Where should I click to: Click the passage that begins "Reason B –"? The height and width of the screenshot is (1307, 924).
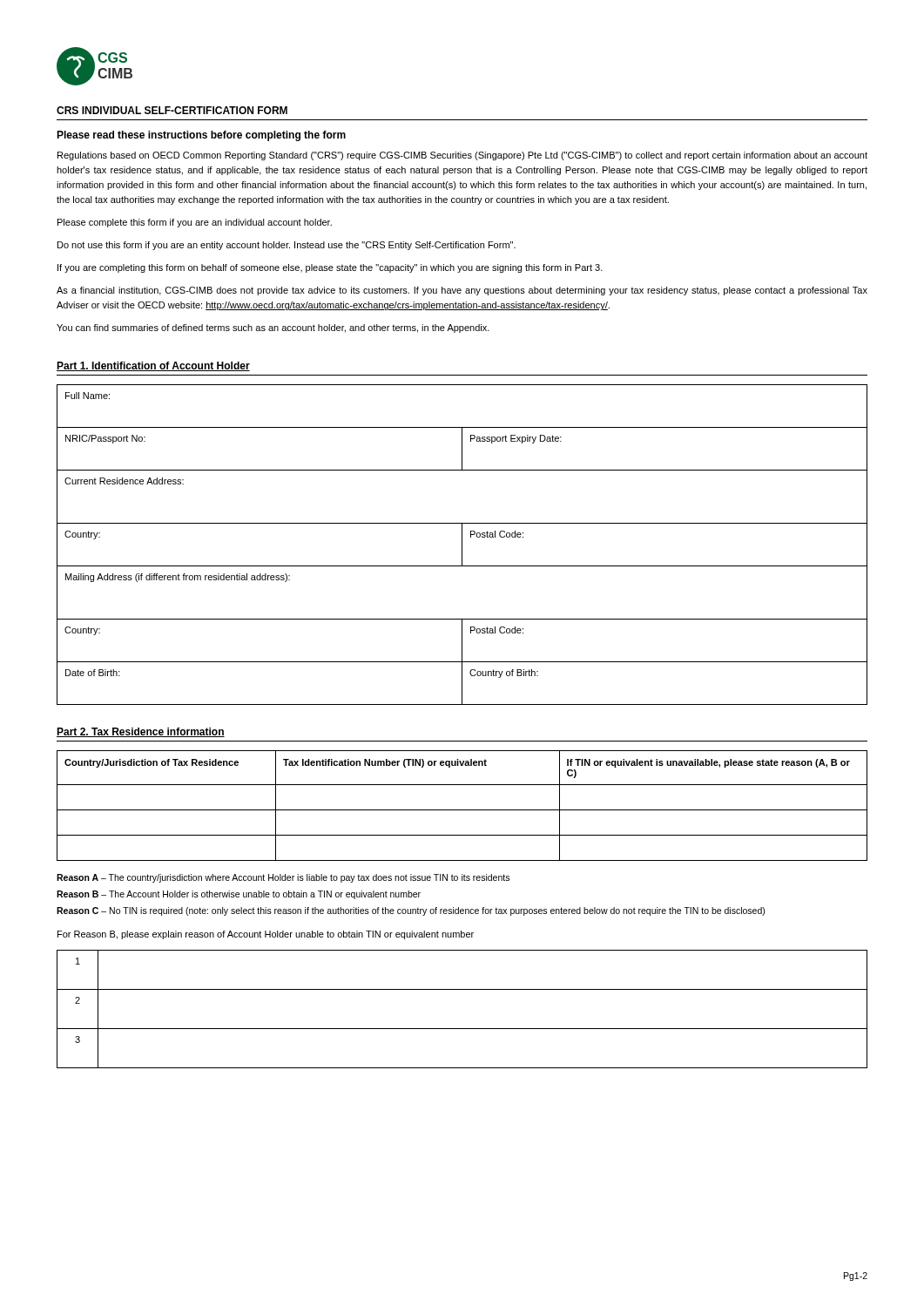pyautogui.click(x=239, y=894)
